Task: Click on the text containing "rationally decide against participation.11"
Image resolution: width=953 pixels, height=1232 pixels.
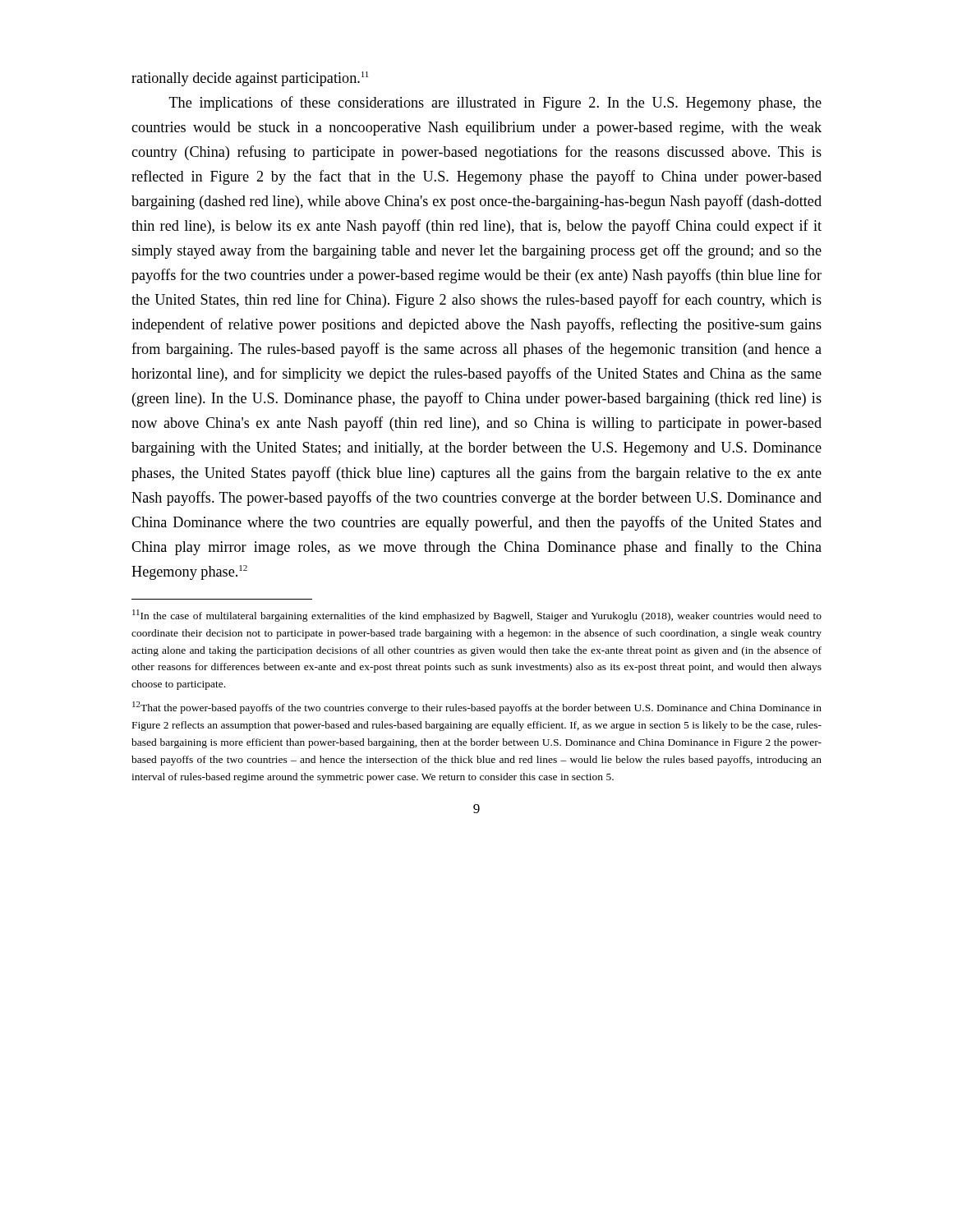Action: click(250, 78)
